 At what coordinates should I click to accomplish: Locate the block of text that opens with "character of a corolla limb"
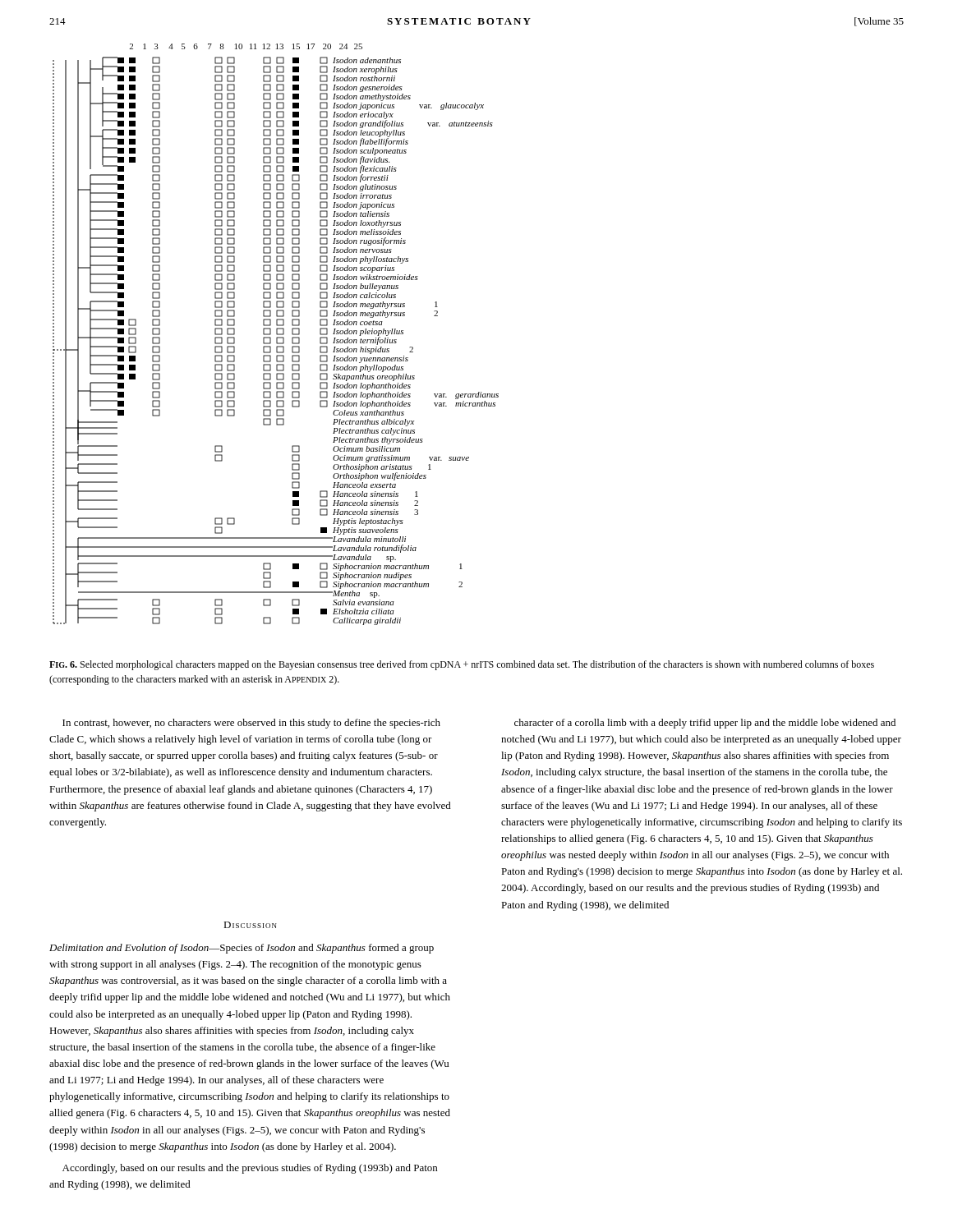(702, 814)
